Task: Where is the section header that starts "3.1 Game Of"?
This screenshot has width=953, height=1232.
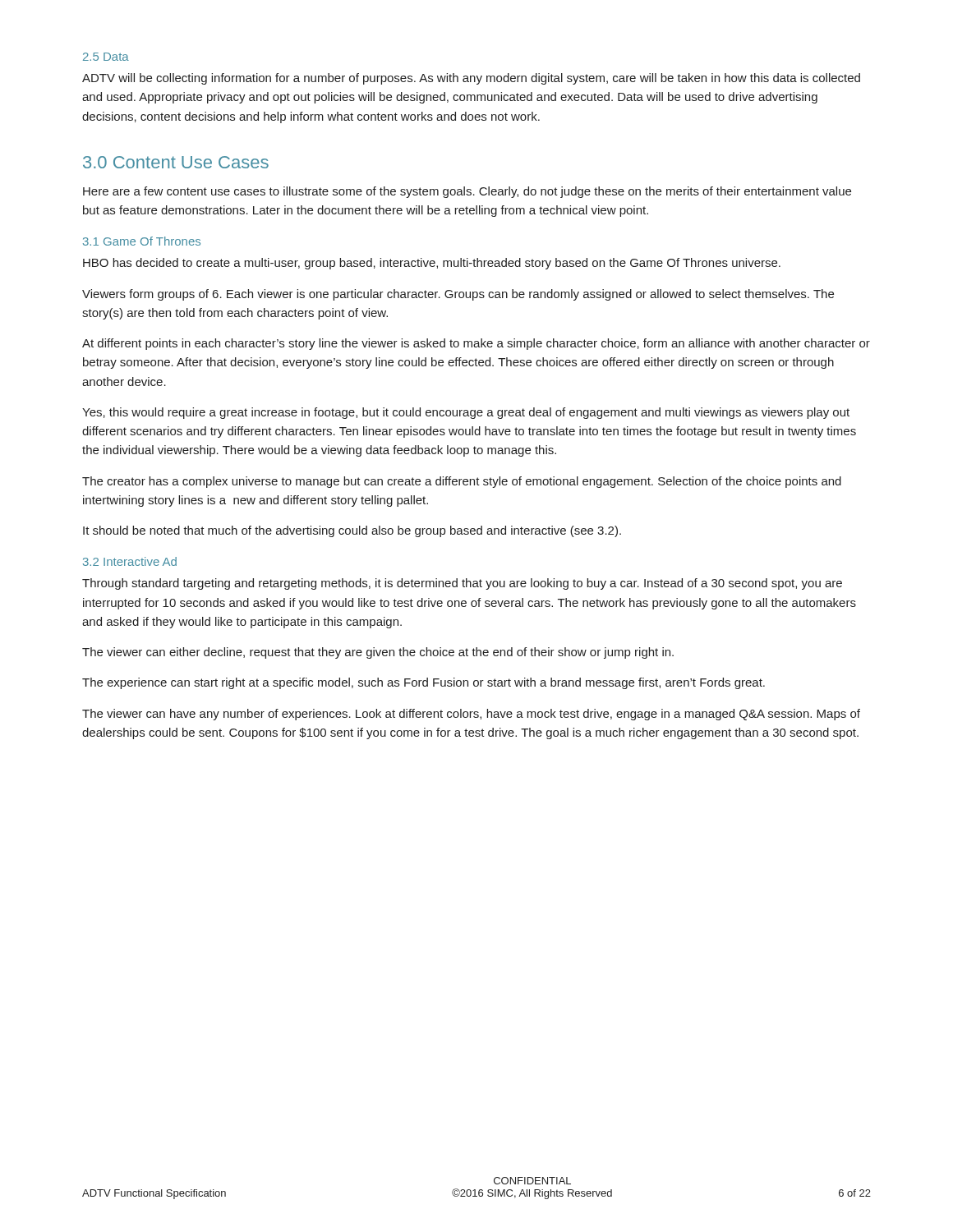Action: pyautogui.click(x=142, y=241)
